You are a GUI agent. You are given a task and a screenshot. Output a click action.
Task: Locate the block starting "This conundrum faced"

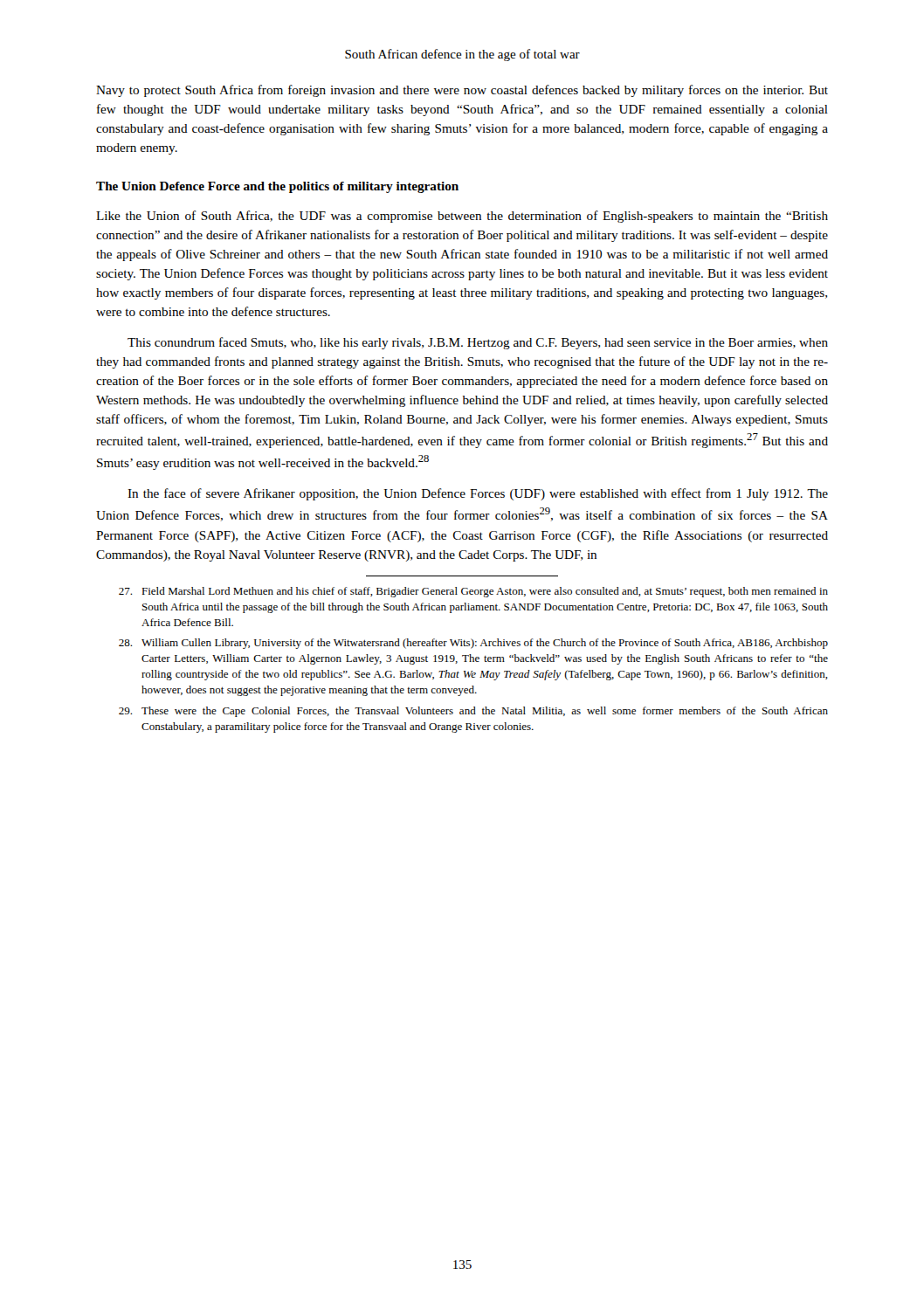462,402
